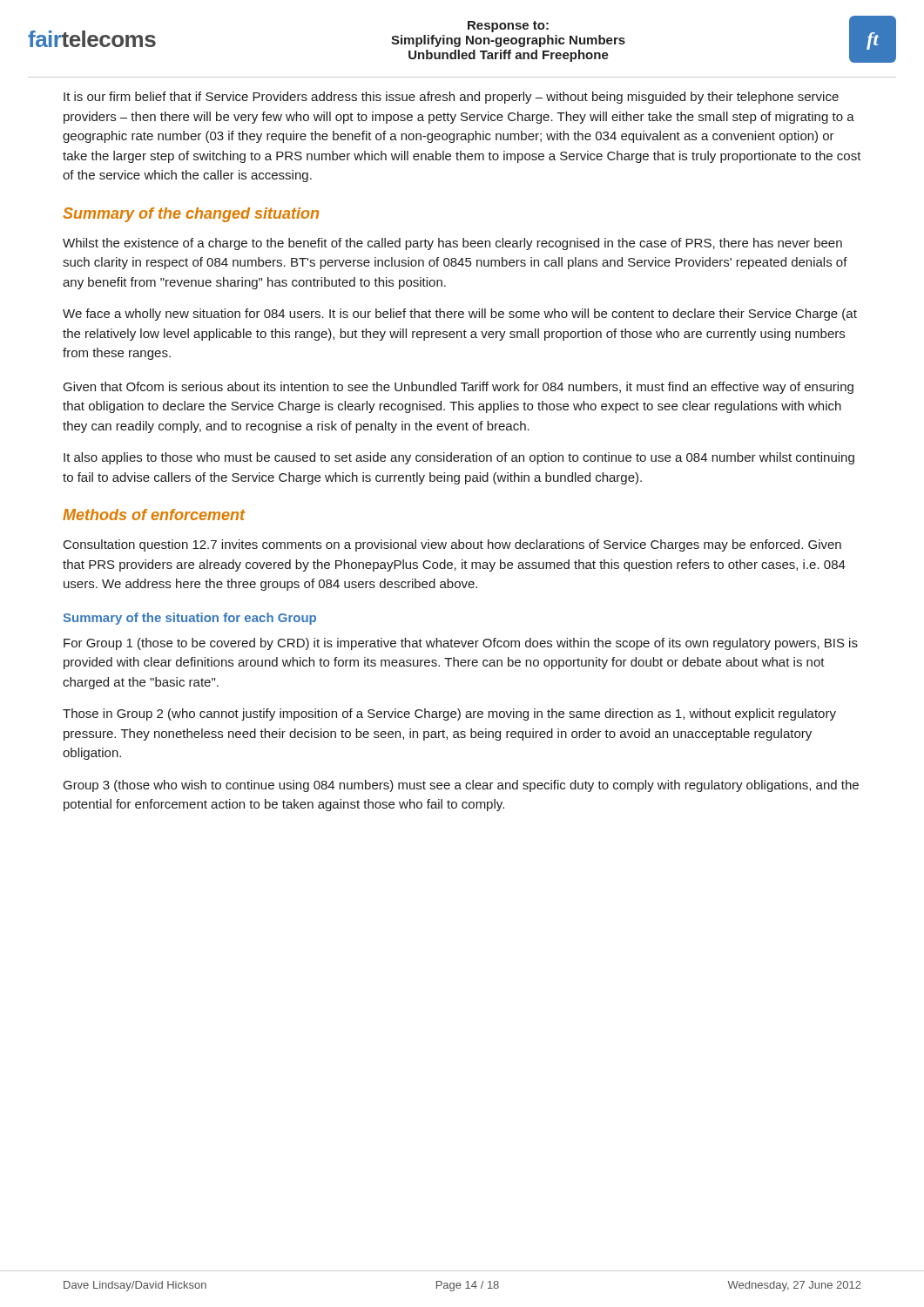The image size is (924, 1307).
Task: Click on the text block containing "Those in Group"
Action: [449, 733]
